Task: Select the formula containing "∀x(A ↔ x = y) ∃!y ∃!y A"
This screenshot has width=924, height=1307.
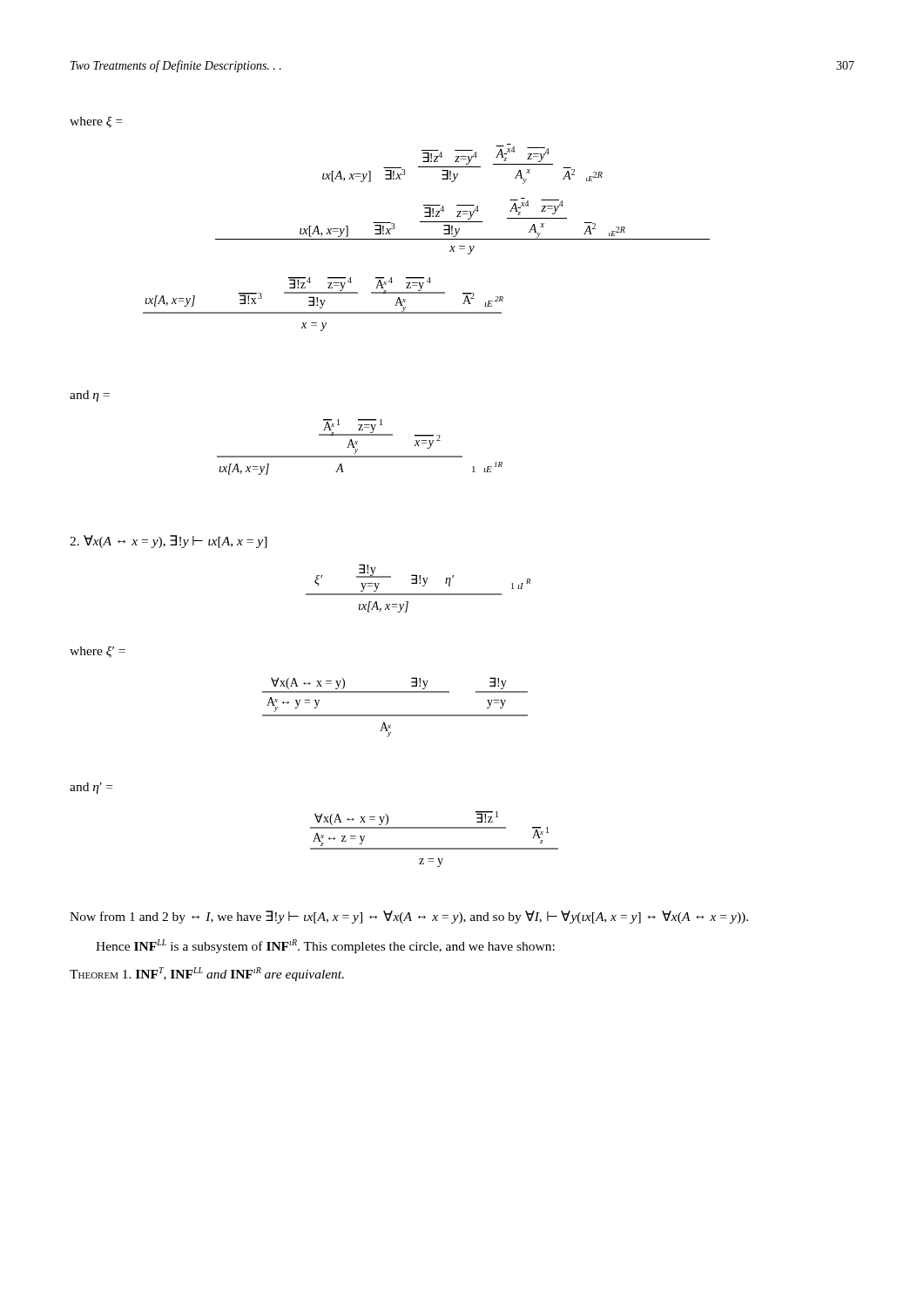Action: 462,715
